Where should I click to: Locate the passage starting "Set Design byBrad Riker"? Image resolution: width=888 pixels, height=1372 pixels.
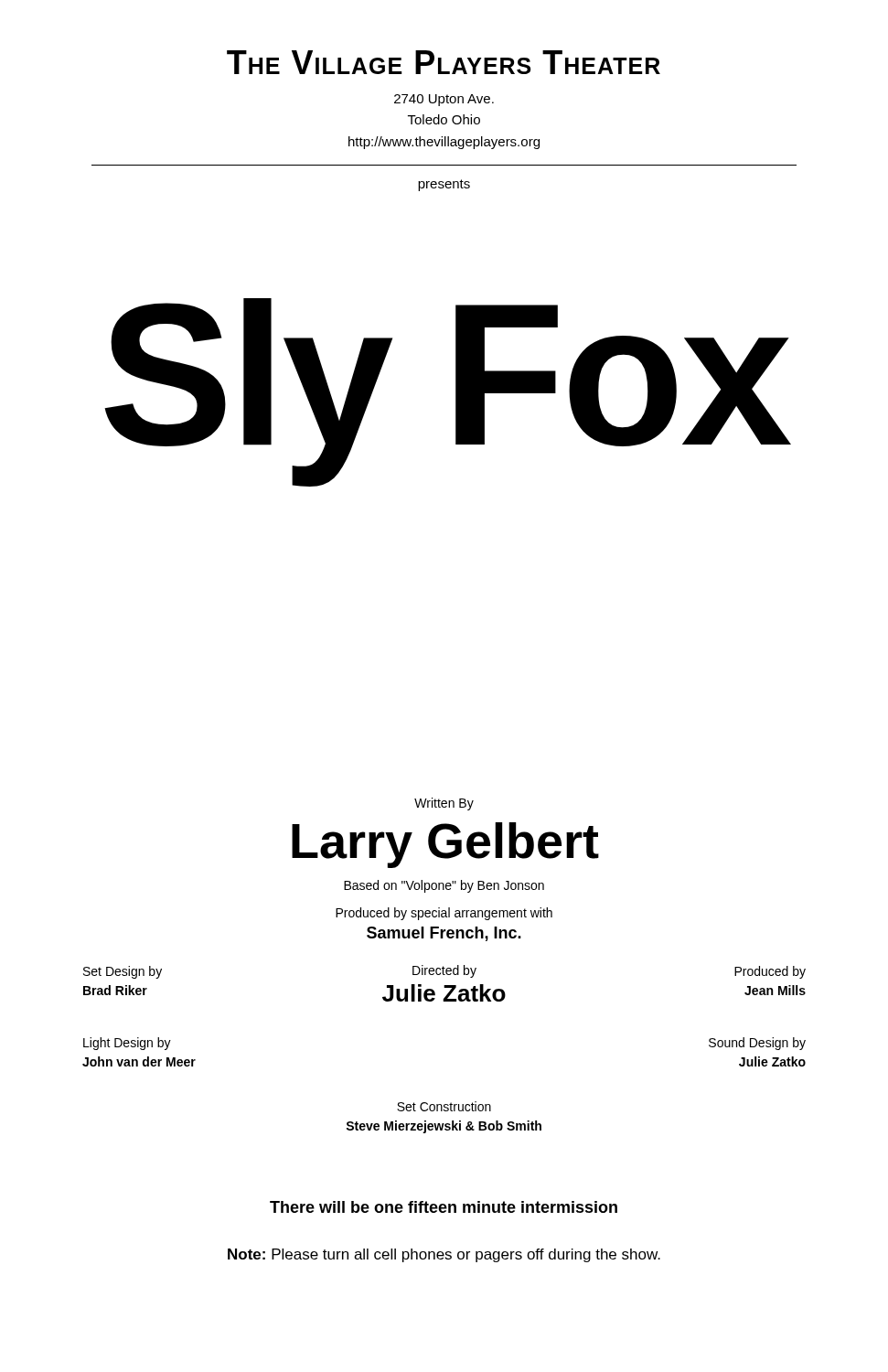tap(122, 981)
